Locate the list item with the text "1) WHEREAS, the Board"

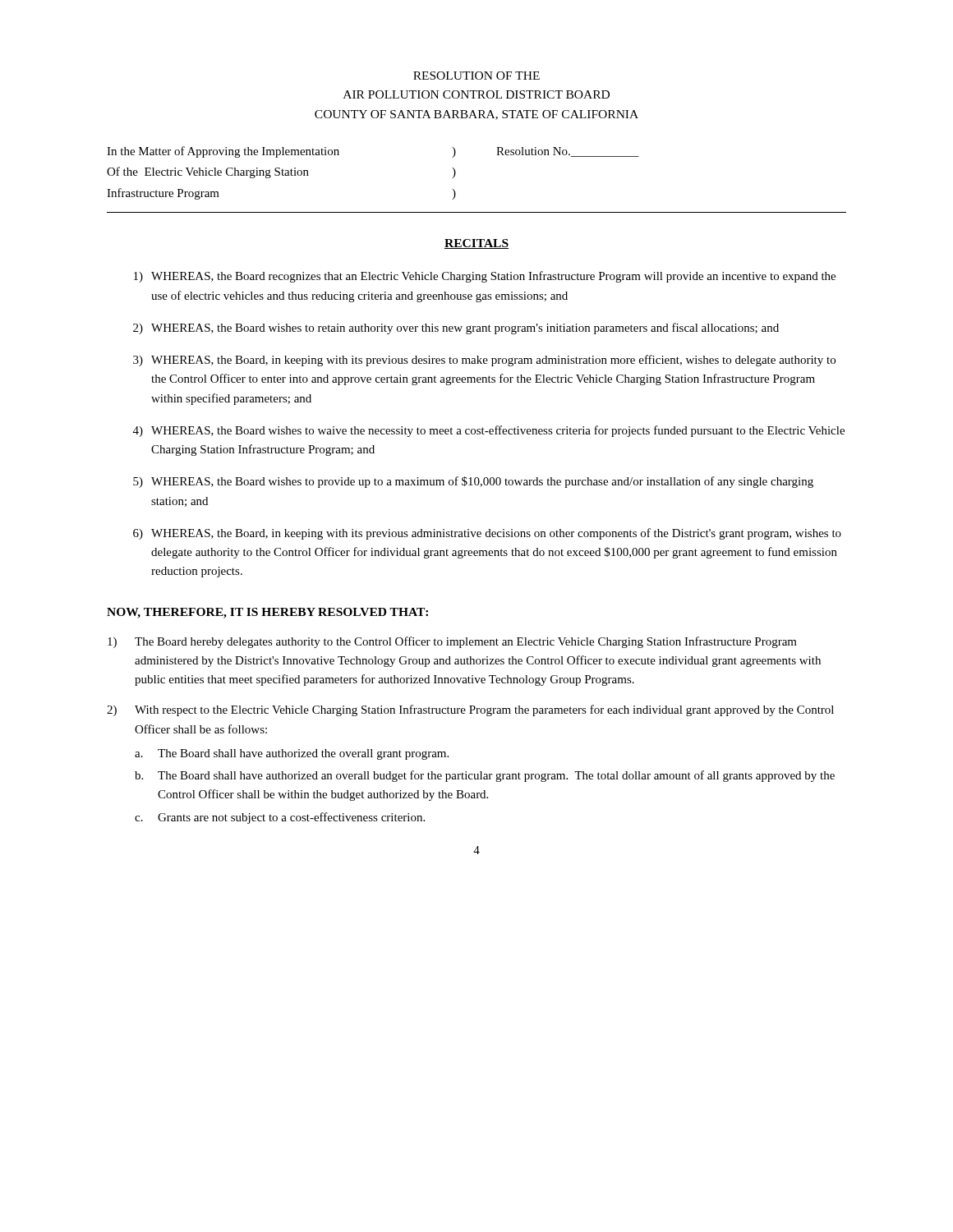point(476,286)
